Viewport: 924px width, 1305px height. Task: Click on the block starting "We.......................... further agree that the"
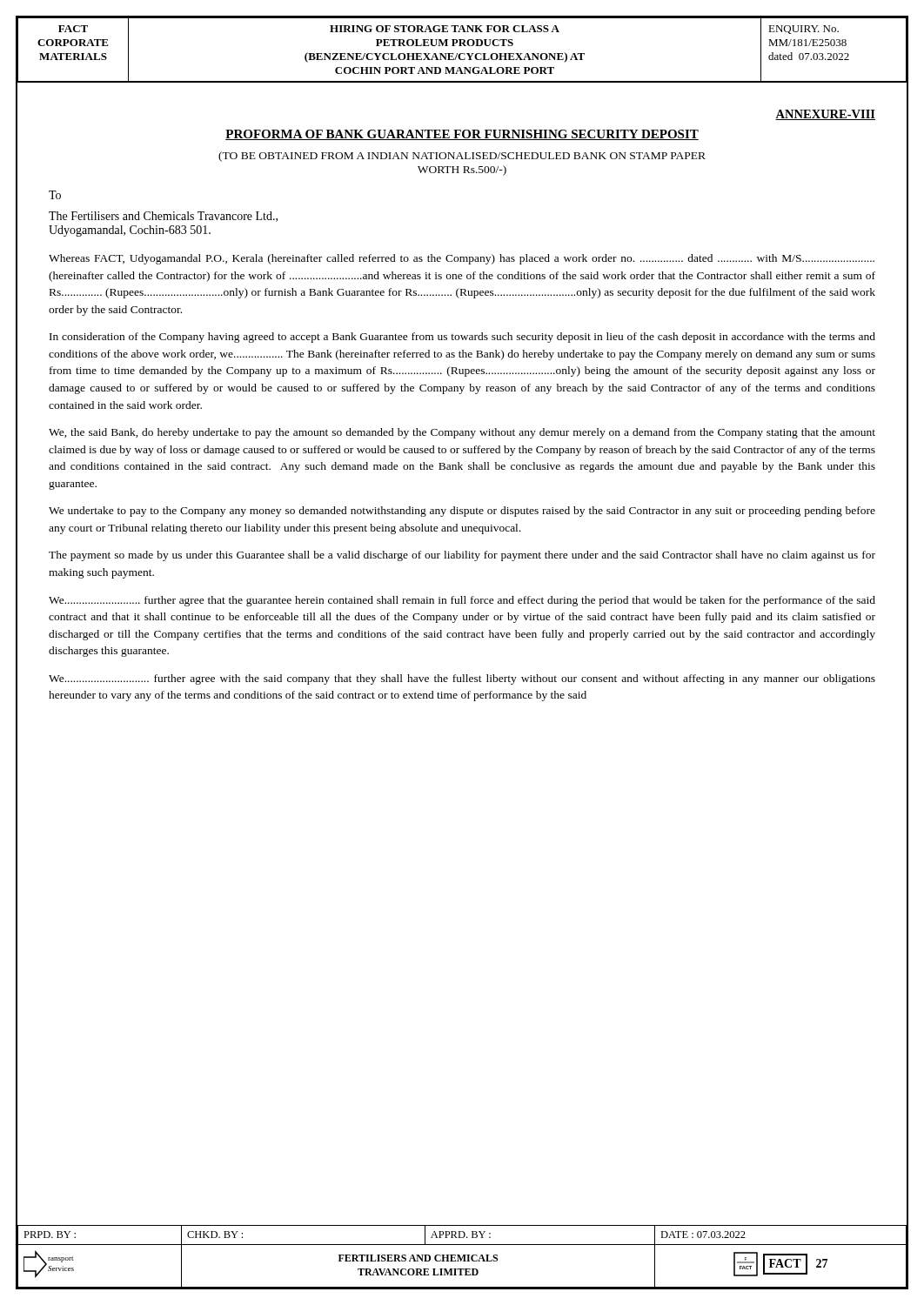(x=462, y=625)
